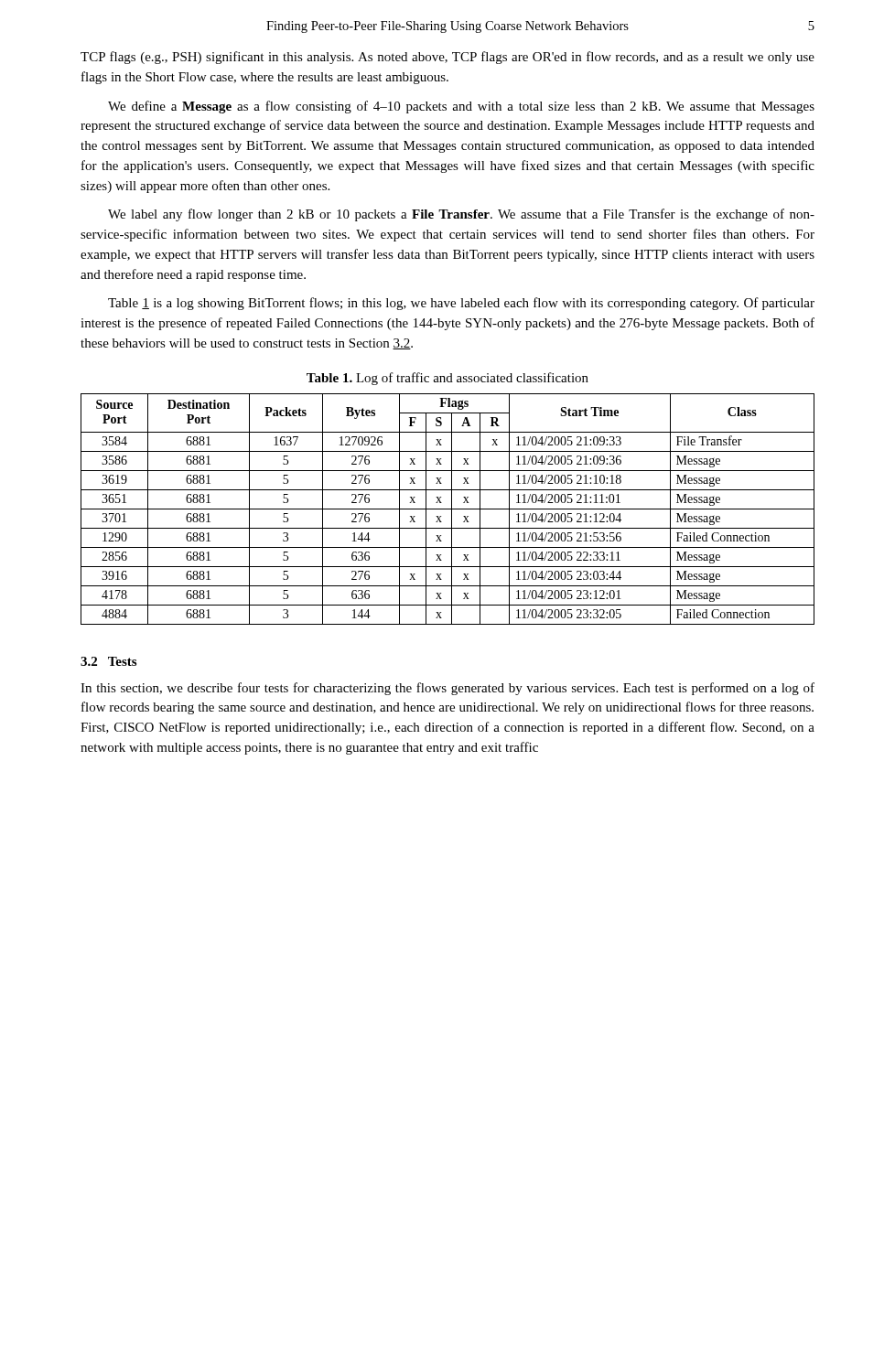Viewport: 895px width, 1372px height.
Task: Select the text starting "Table 1 is a log showing BitTorrent flows;"
Action: pos(448,324)
